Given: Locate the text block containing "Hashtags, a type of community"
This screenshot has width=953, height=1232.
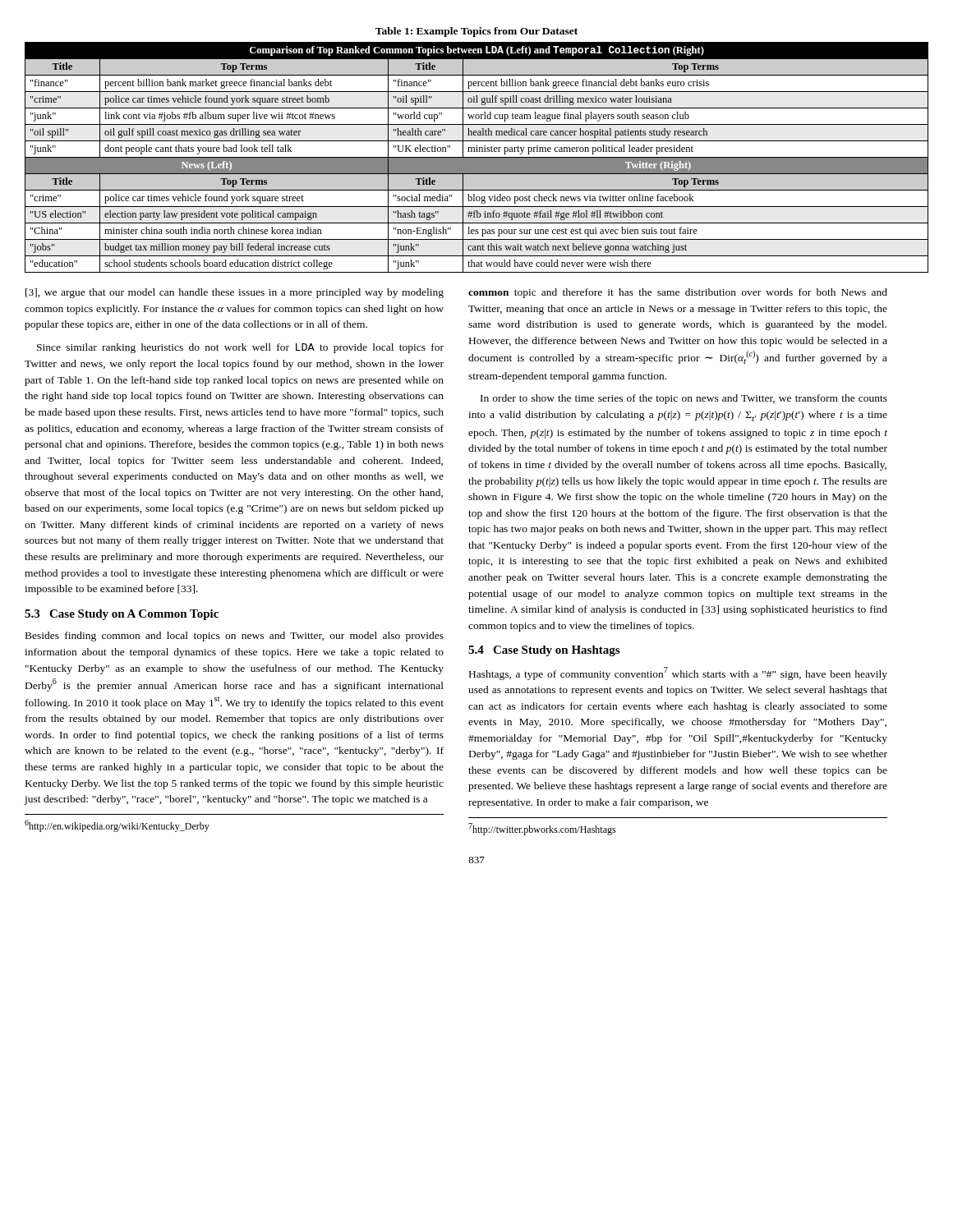Looking at the screenshot, I should click(678, 737).
